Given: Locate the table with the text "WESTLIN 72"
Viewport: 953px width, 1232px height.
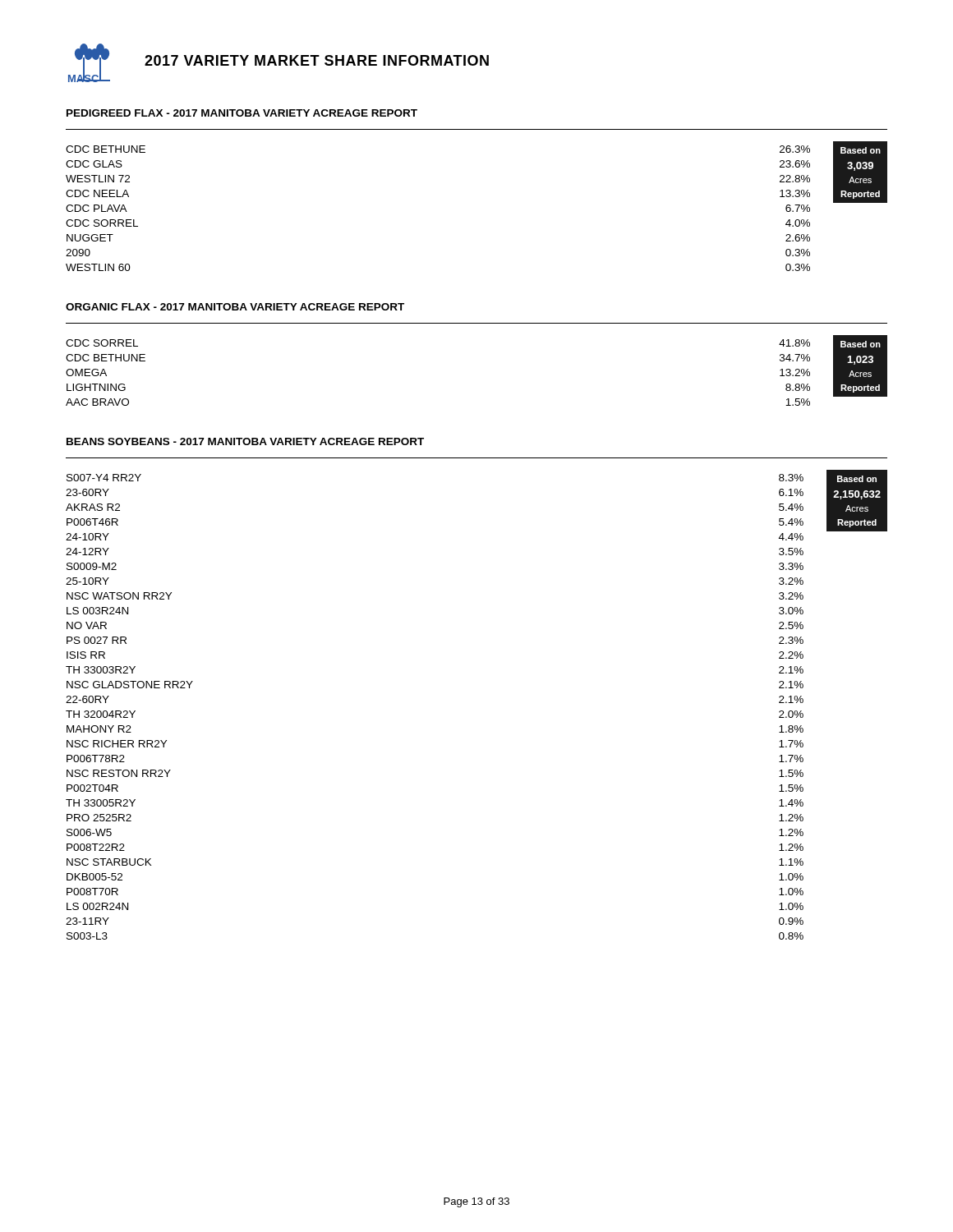Looking at the screenshot, I should tap(445, 208).
